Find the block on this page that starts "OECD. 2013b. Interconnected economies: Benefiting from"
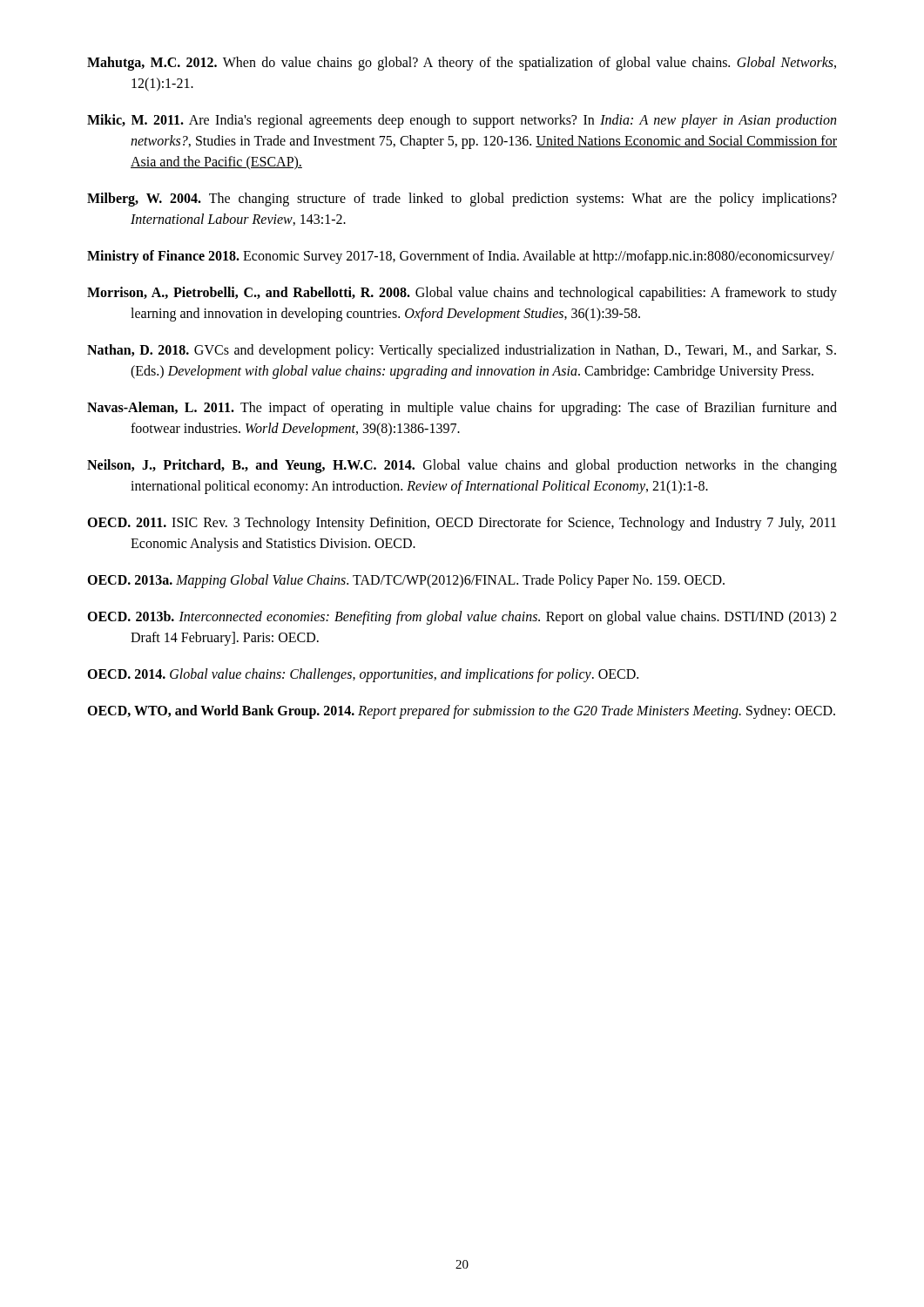Viewport: 924px width, 1307px height. [462, 627]
